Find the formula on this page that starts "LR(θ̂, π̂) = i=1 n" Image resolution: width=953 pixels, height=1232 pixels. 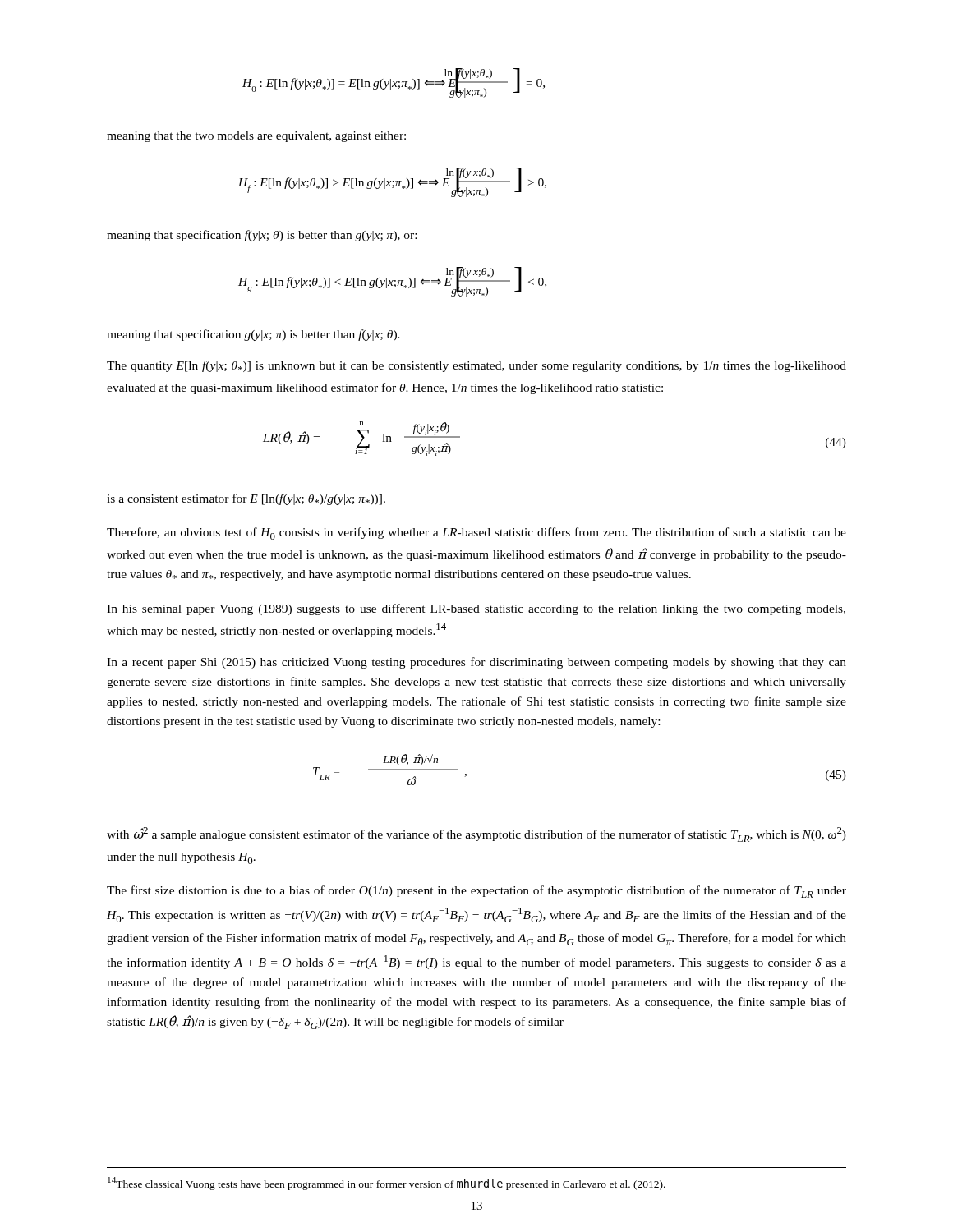[x=432, y=437]
